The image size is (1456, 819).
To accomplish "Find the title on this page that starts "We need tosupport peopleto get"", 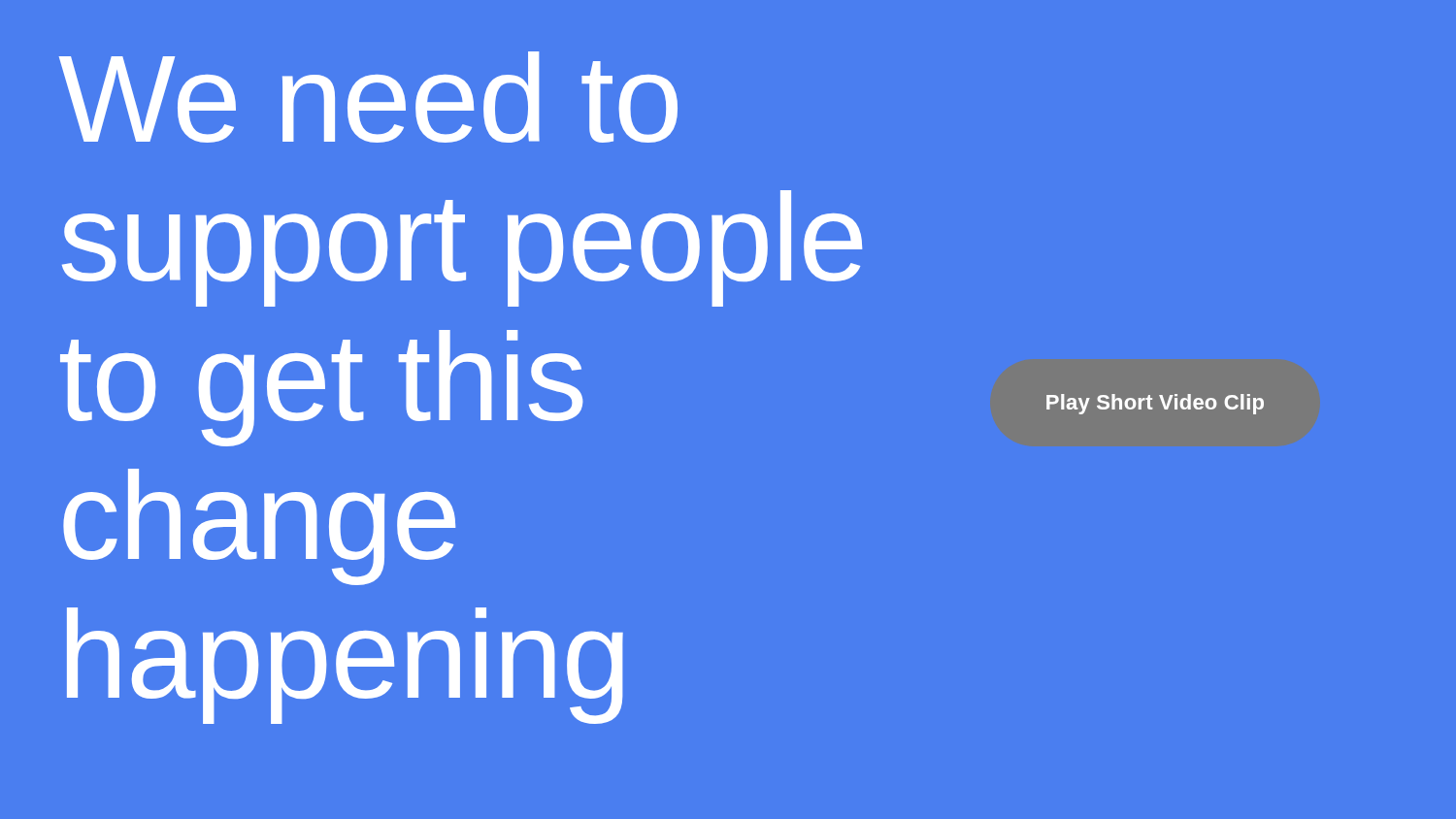I will [x=471, y=377].
